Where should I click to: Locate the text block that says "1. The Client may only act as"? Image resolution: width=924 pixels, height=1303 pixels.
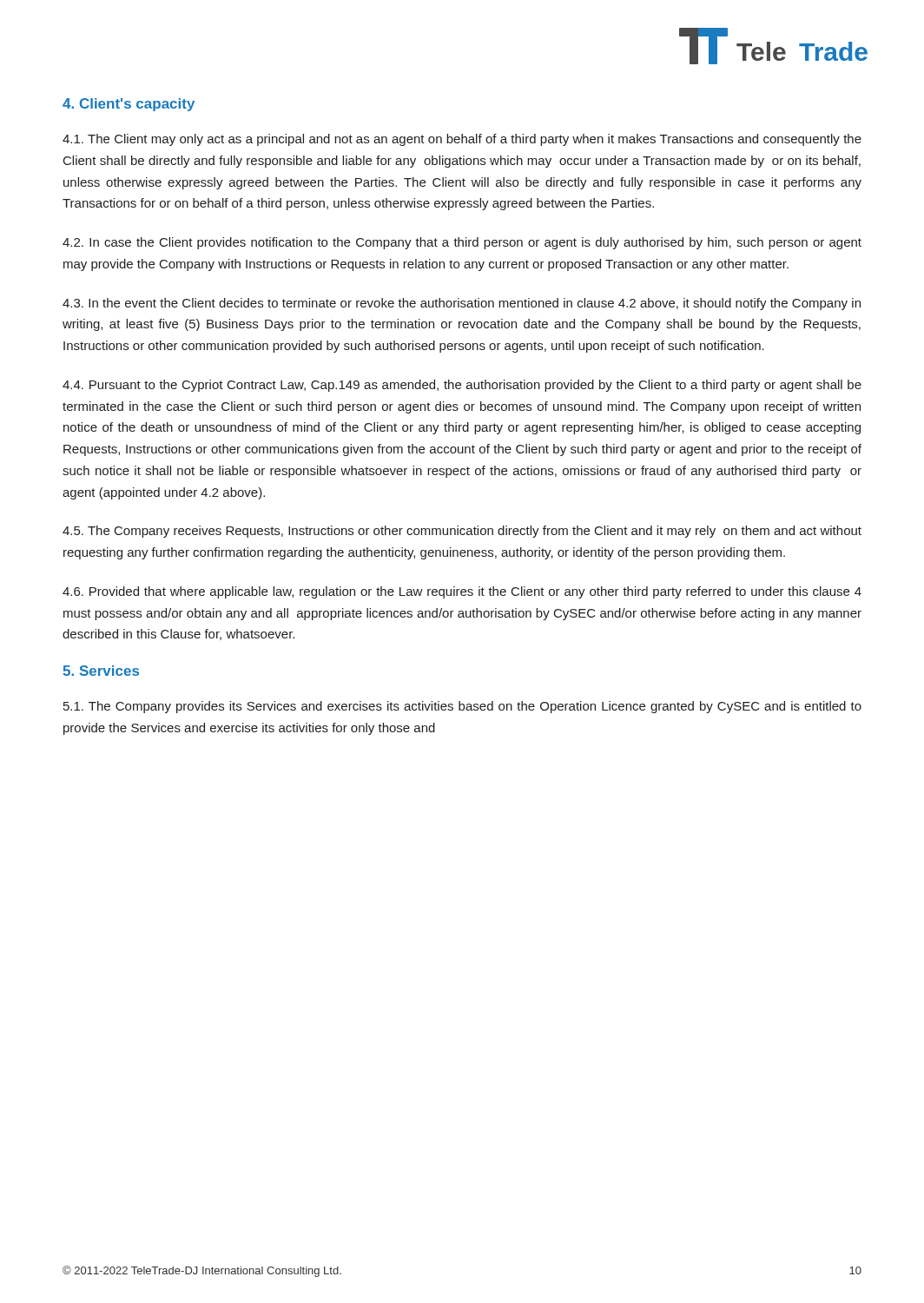pyautogui.click(x=462, y=171)
